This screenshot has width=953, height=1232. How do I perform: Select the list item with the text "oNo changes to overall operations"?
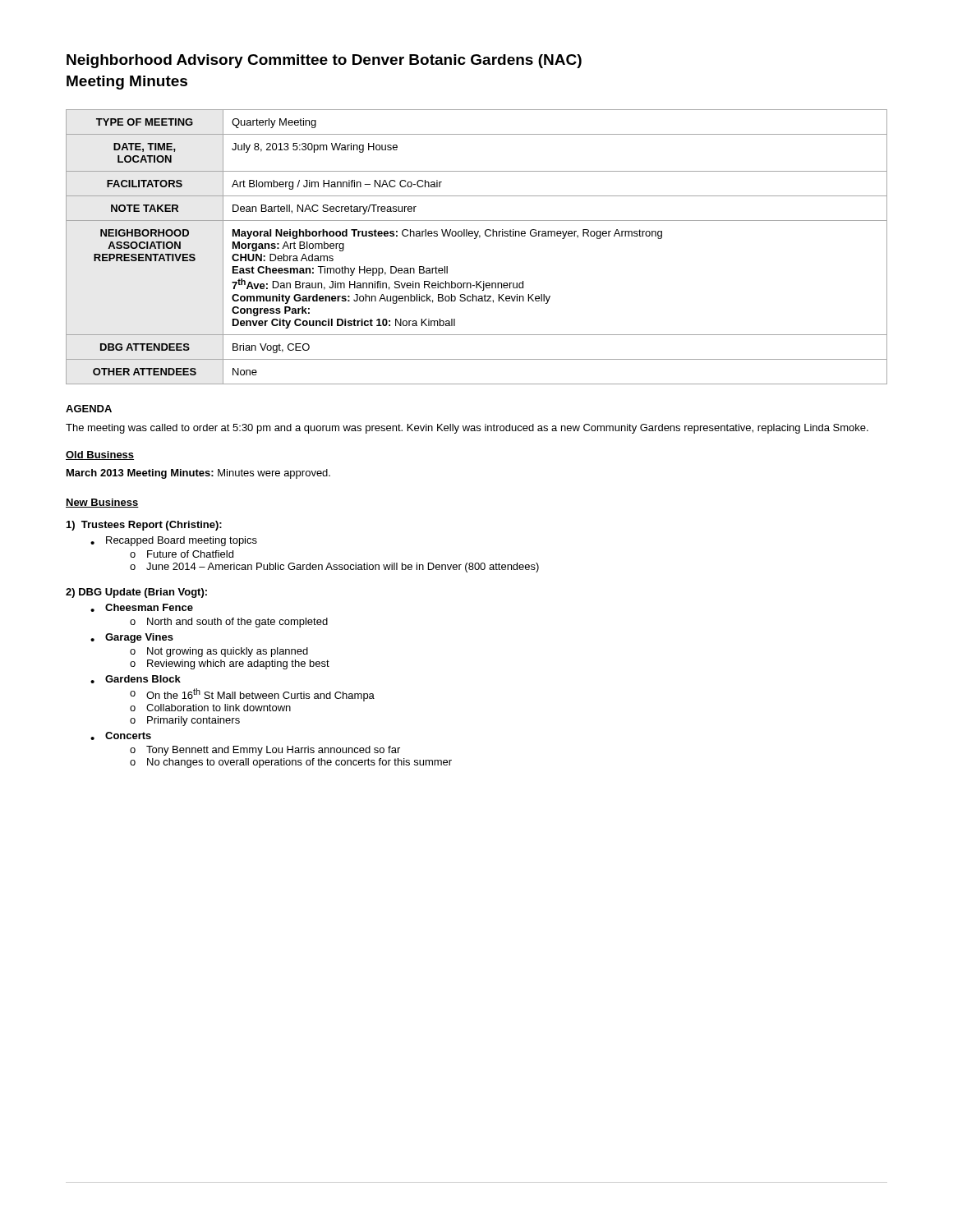(x=291, y=762)
